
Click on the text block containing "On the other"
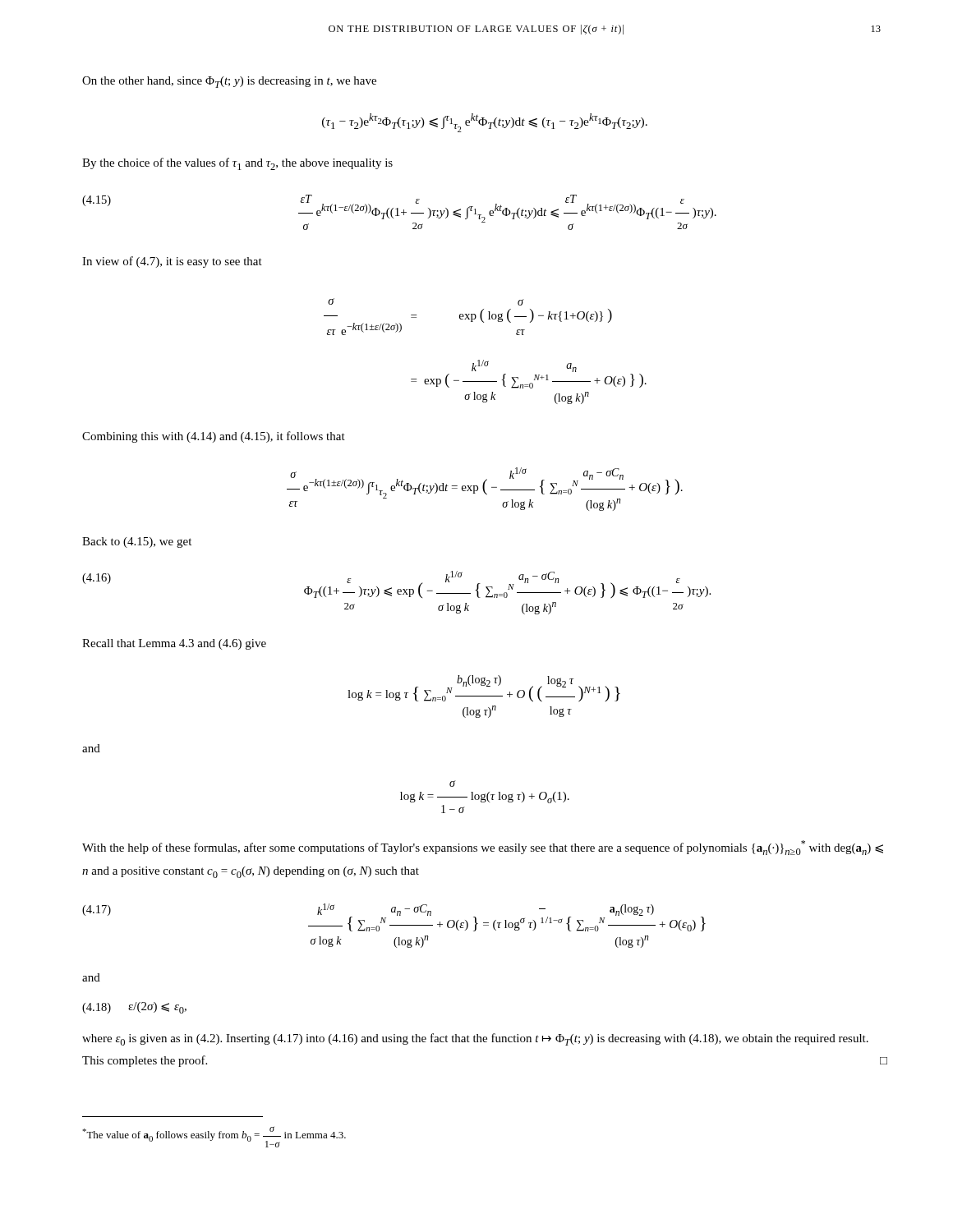pyautogui.click(x=229, y=82)
